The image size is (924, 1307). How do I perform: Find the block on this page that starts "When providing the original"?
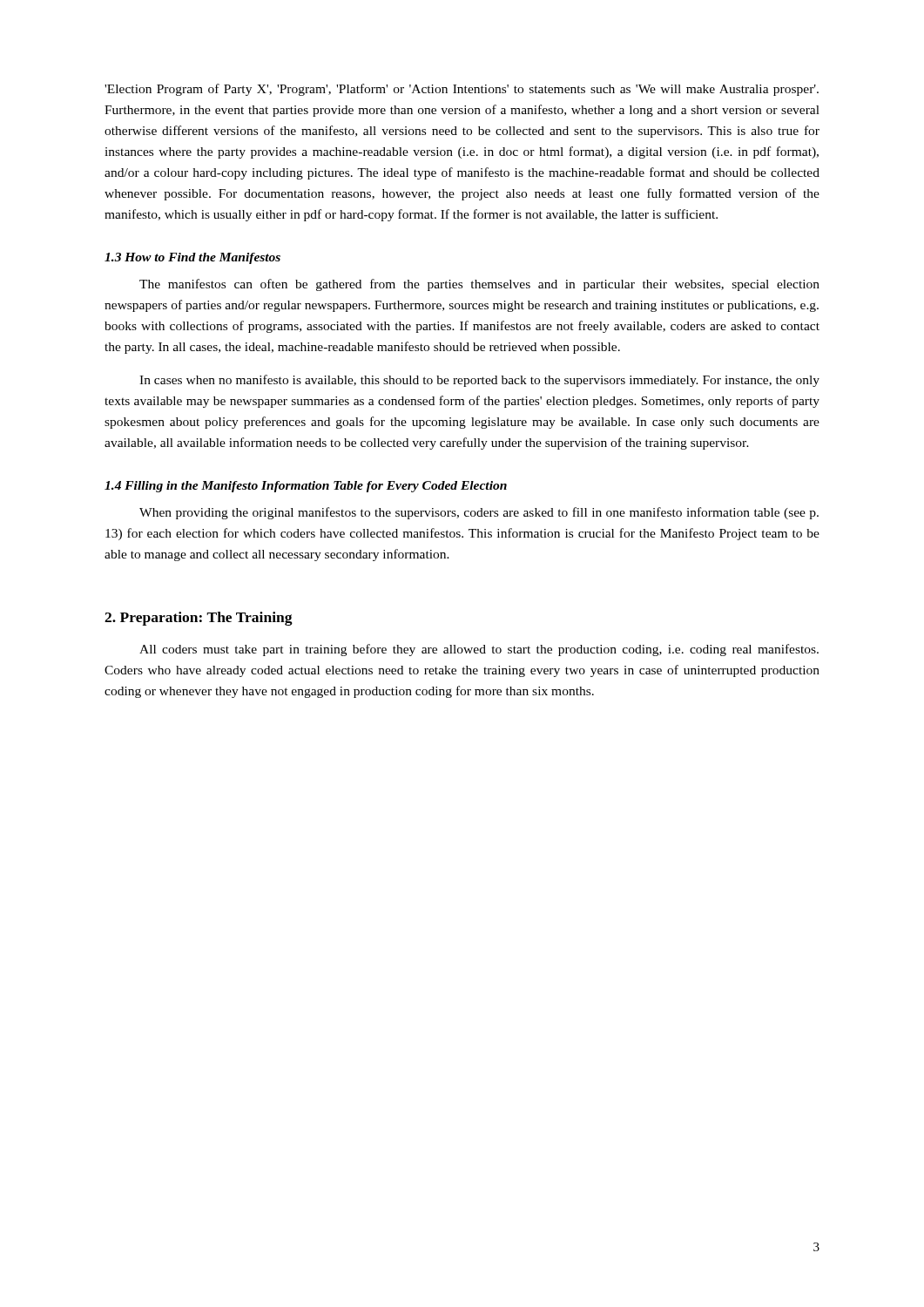coord(462,534)
